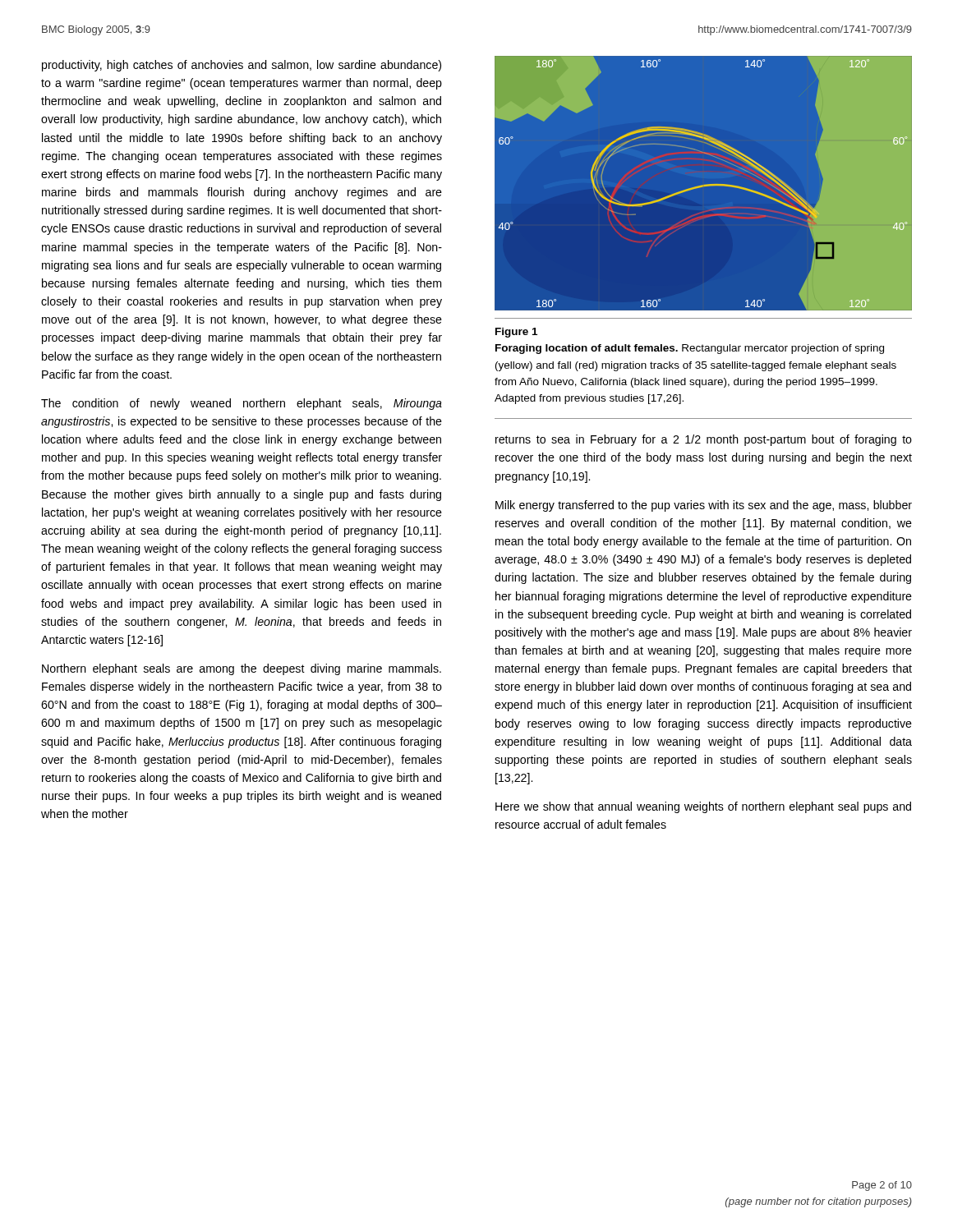The width and height of the screenshot is (953, 1232).
Task: Locate the text starting "productivity, high catches of anchovies and salmon,"
Action: [x=242, y=220]
